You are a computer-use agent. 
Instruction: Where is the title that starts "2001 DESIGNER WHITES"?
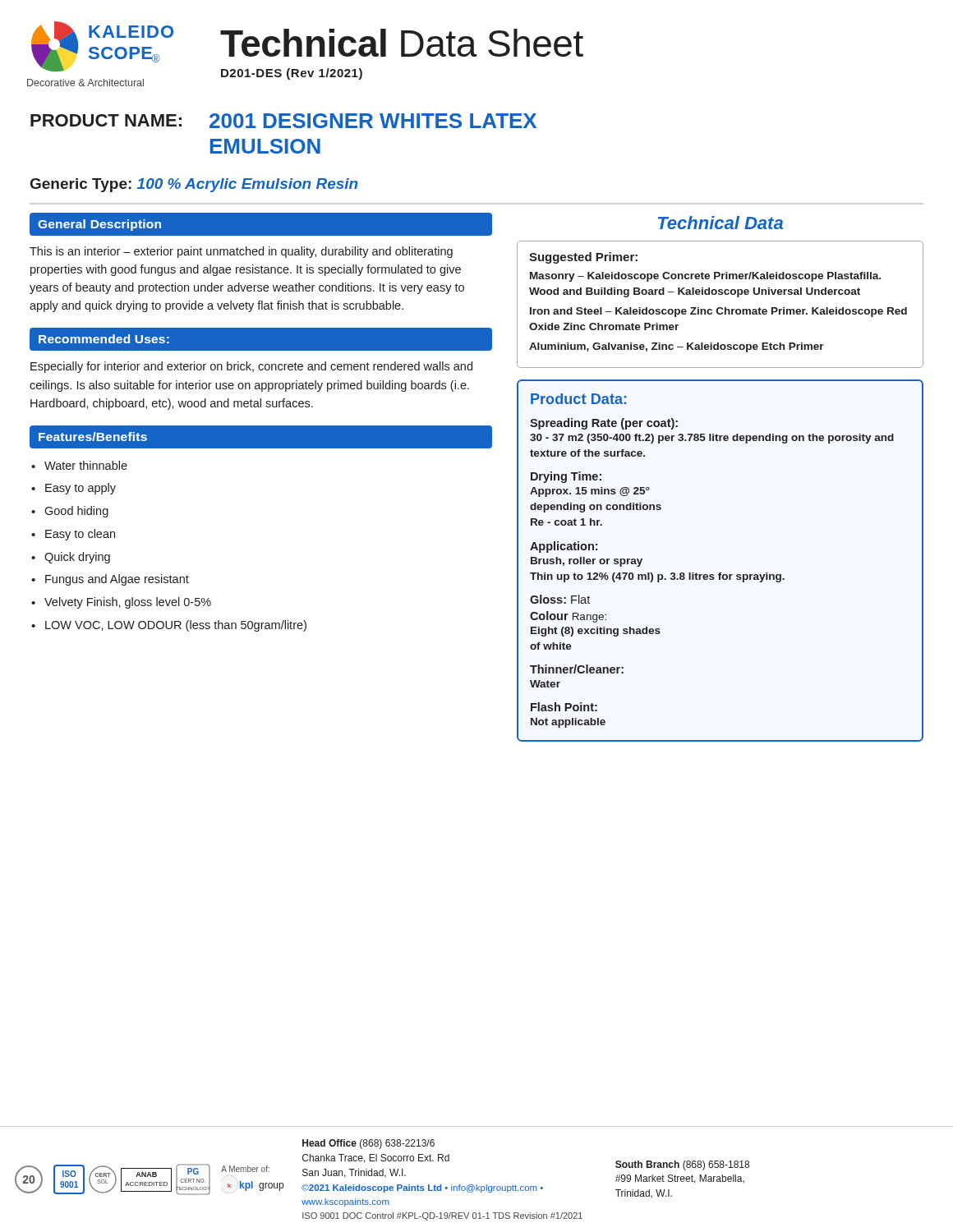coord(373,133)
